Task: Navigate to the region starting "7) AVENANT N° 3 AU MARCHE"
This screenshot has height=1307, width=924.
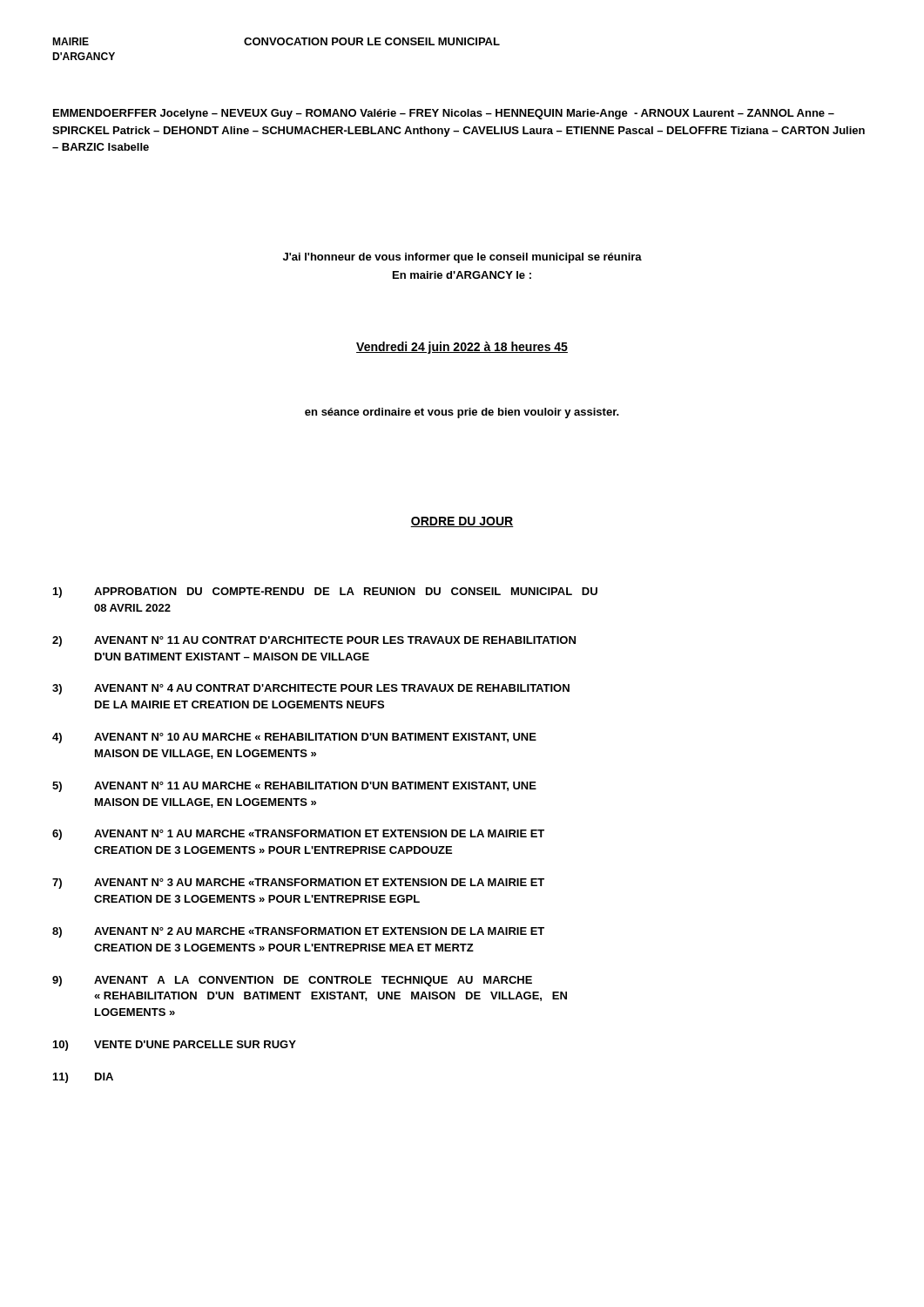Action: (462, 891)
